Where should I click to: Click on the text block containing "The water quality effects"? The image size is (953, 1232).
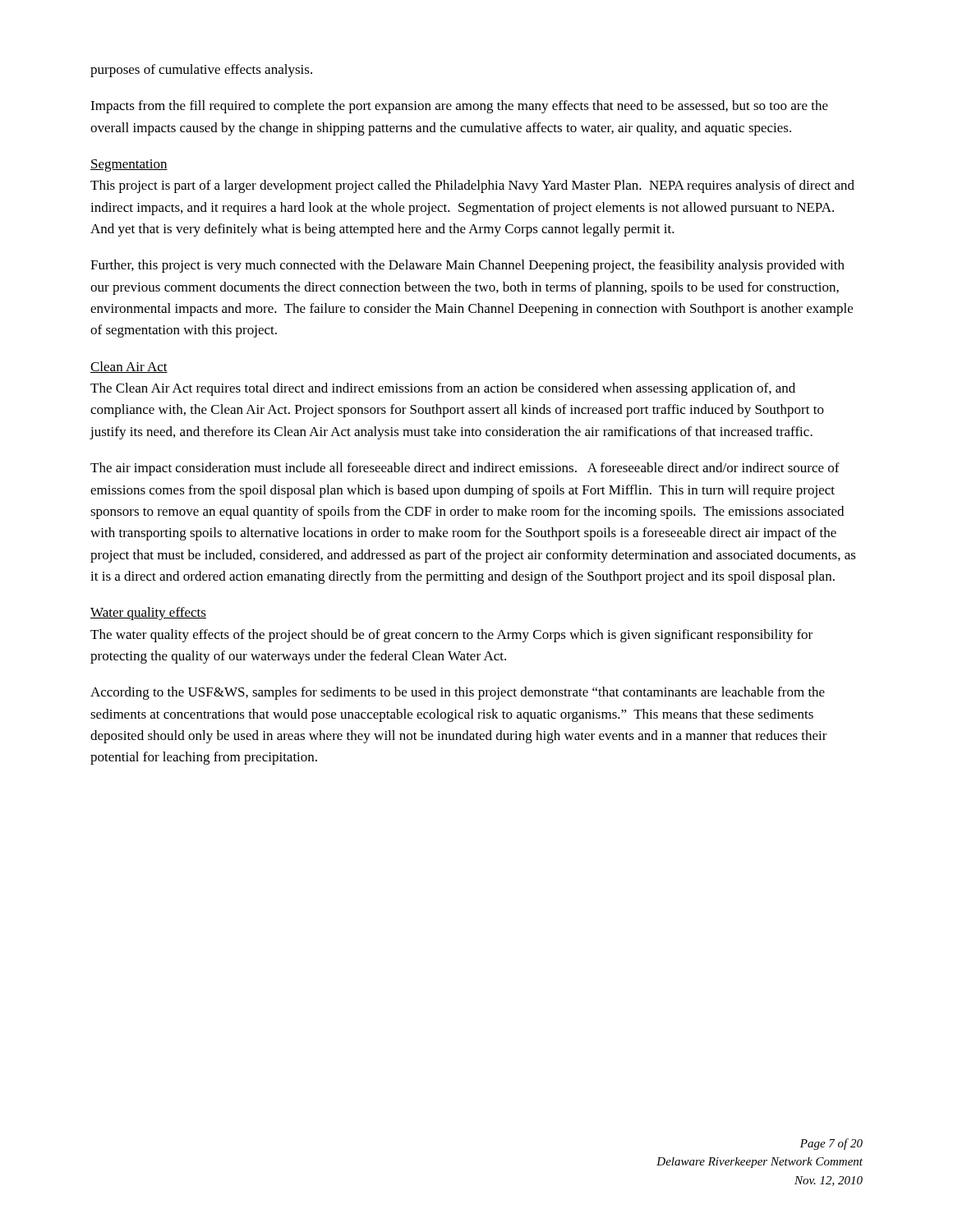pyautogui.click(x=452, y=645)
